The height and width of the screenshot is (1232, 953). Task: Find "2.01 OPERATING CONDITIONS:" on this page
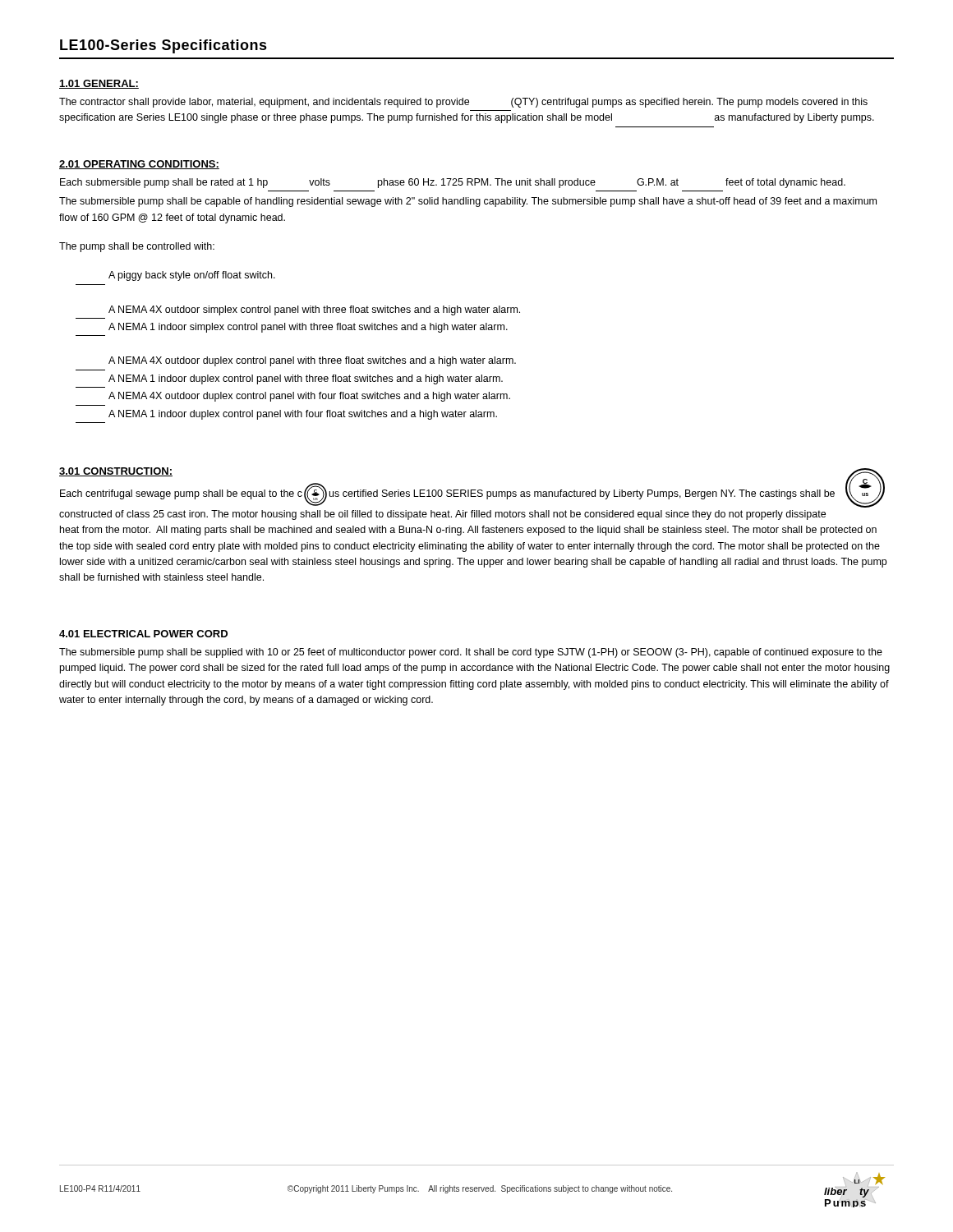click(x=139, y=164)
